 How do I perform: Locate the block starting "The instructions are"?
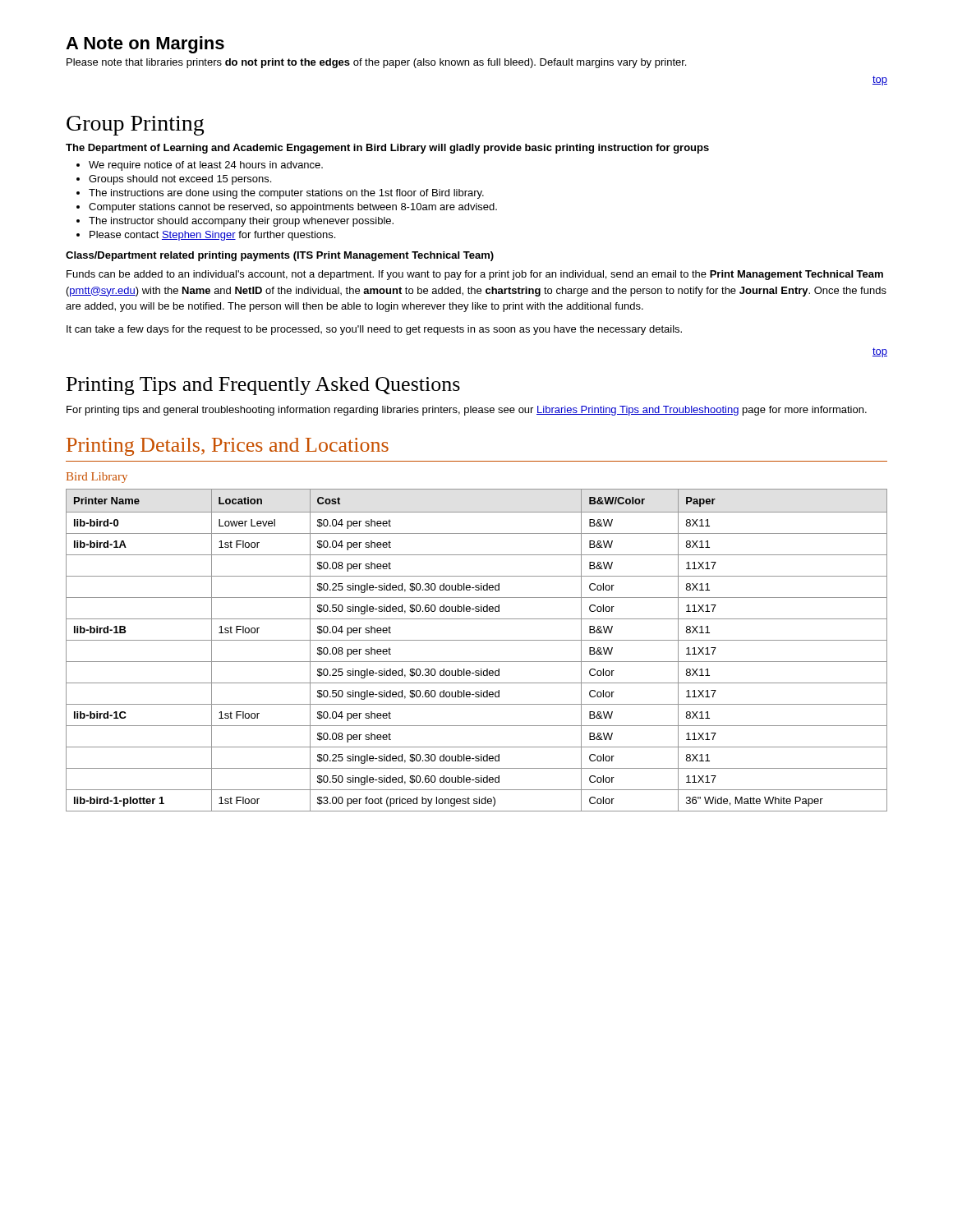pos(287,193)
